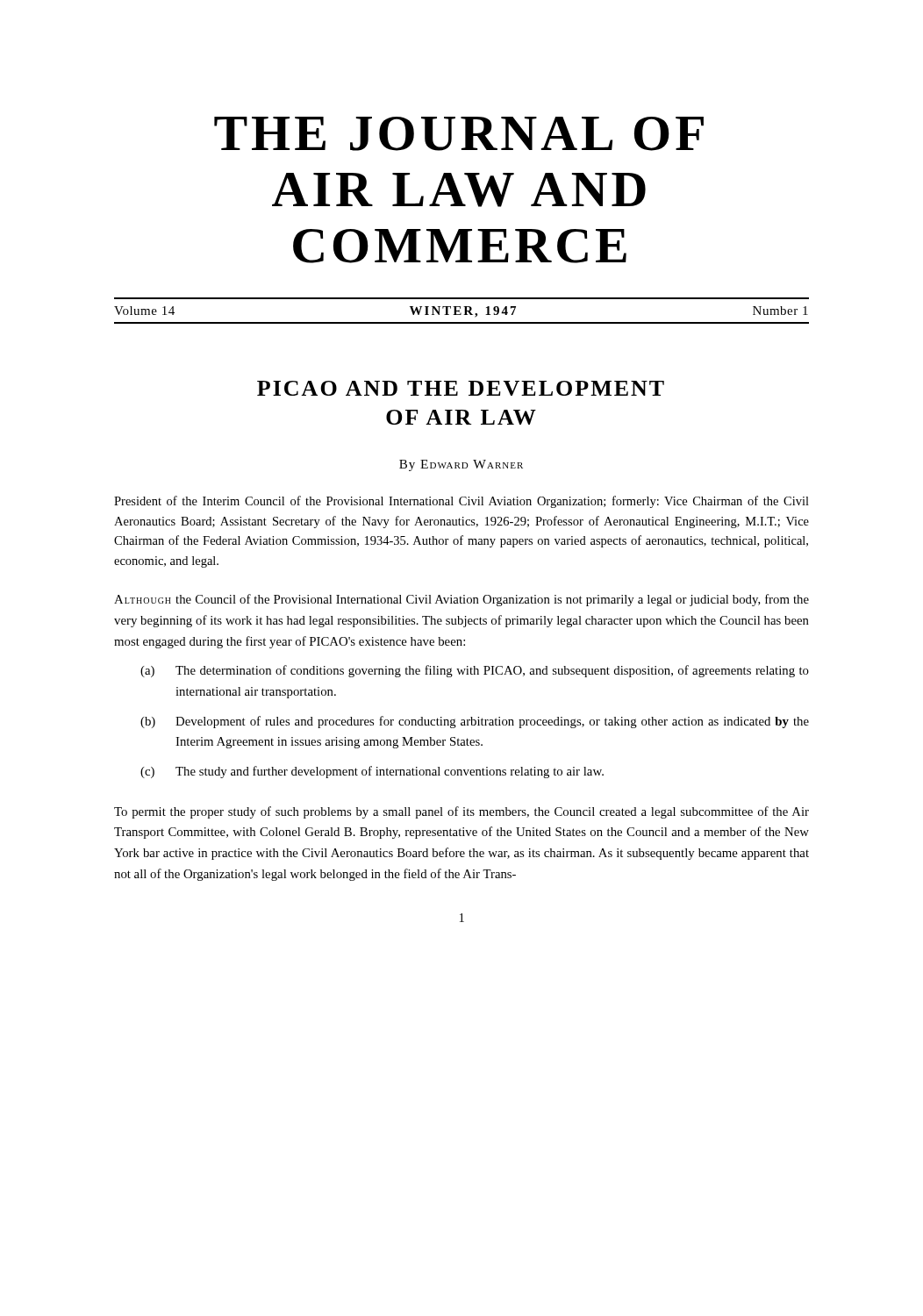923x1316 pixels.
Task: Find the text block with the text "President of the Interim Council of"
Action: tap(462, 531)
